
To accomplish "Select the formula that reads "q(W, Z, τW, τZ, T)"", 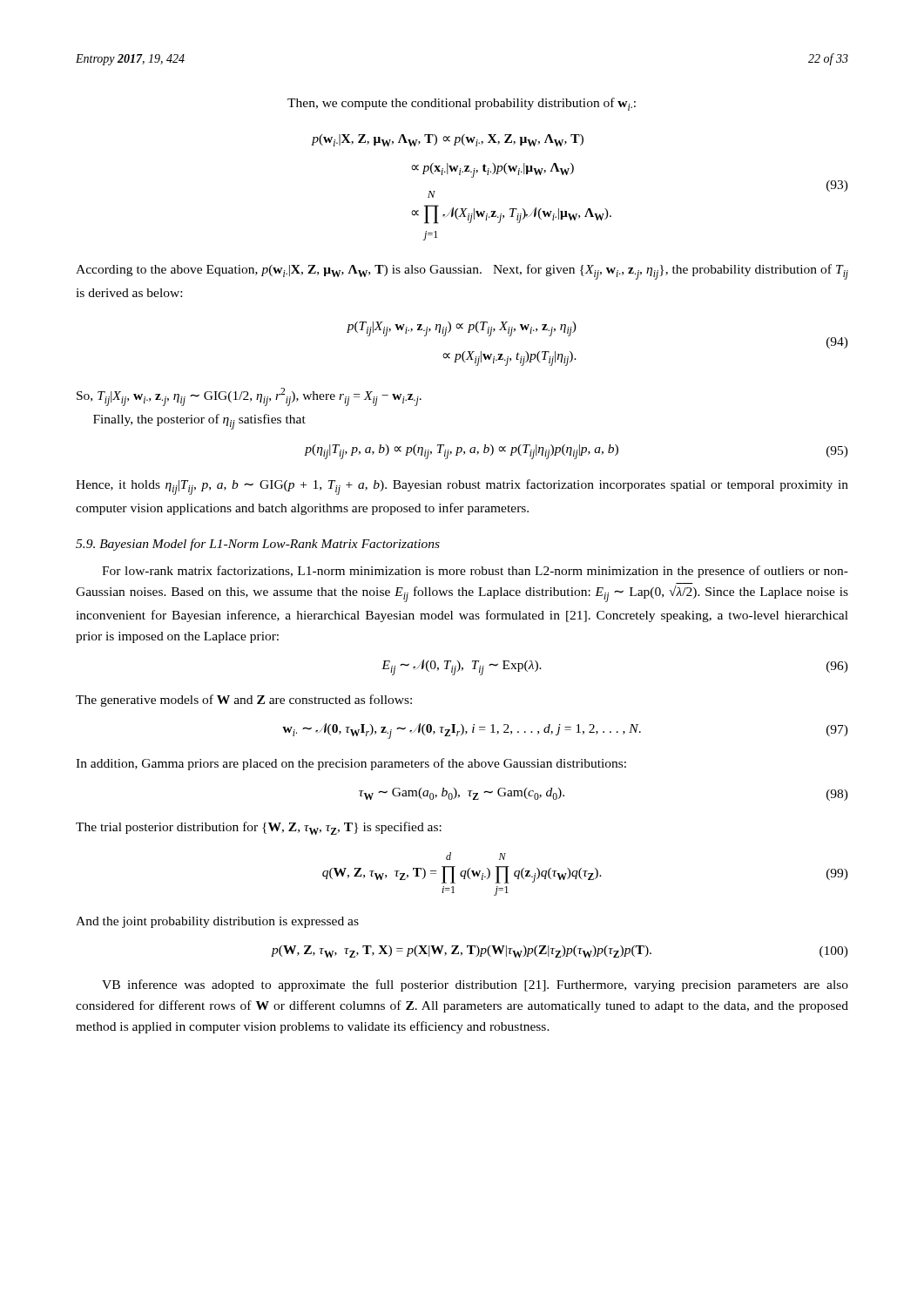I will coord(585,873).
